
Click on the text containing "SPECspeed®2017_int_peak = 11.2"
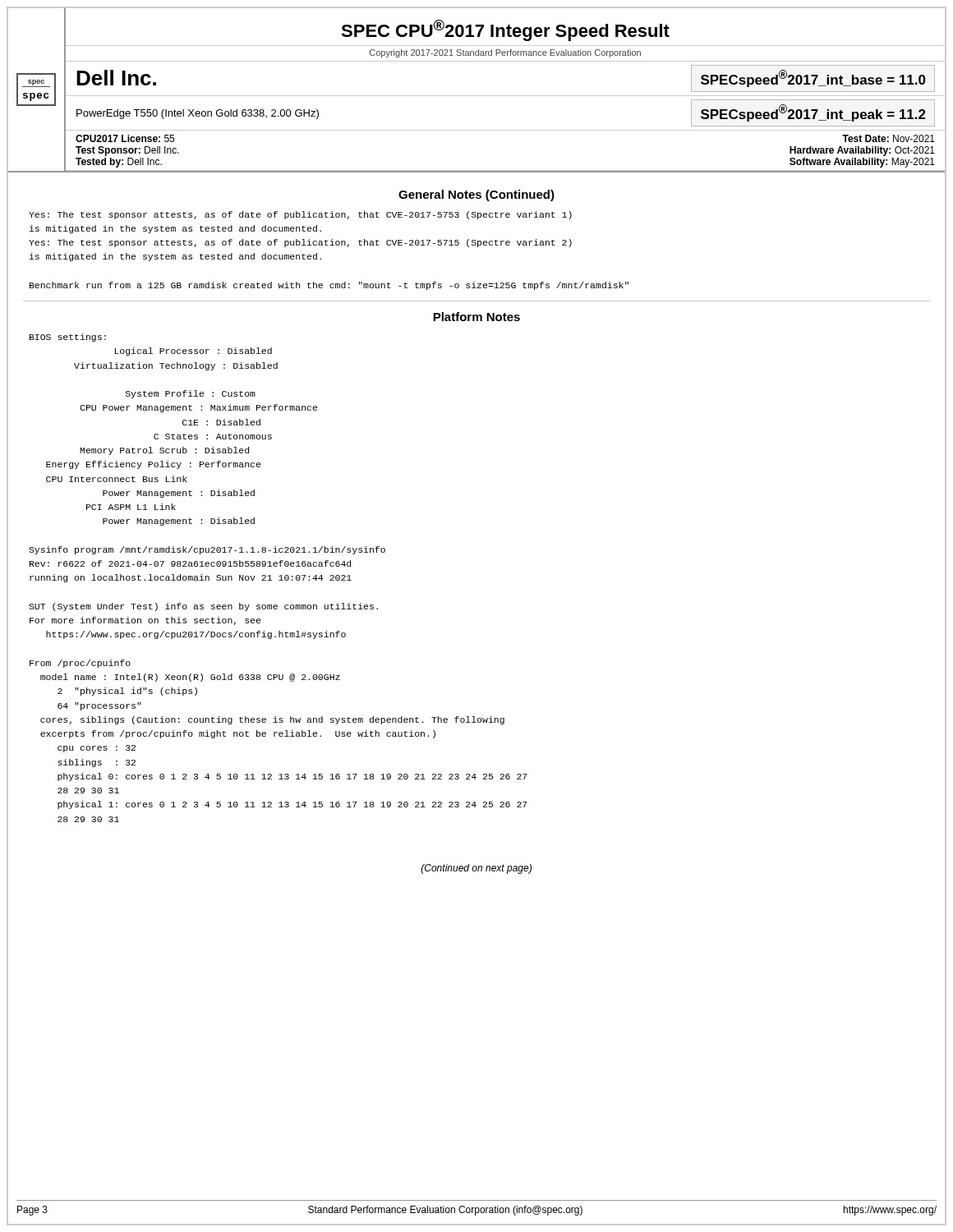813,112
